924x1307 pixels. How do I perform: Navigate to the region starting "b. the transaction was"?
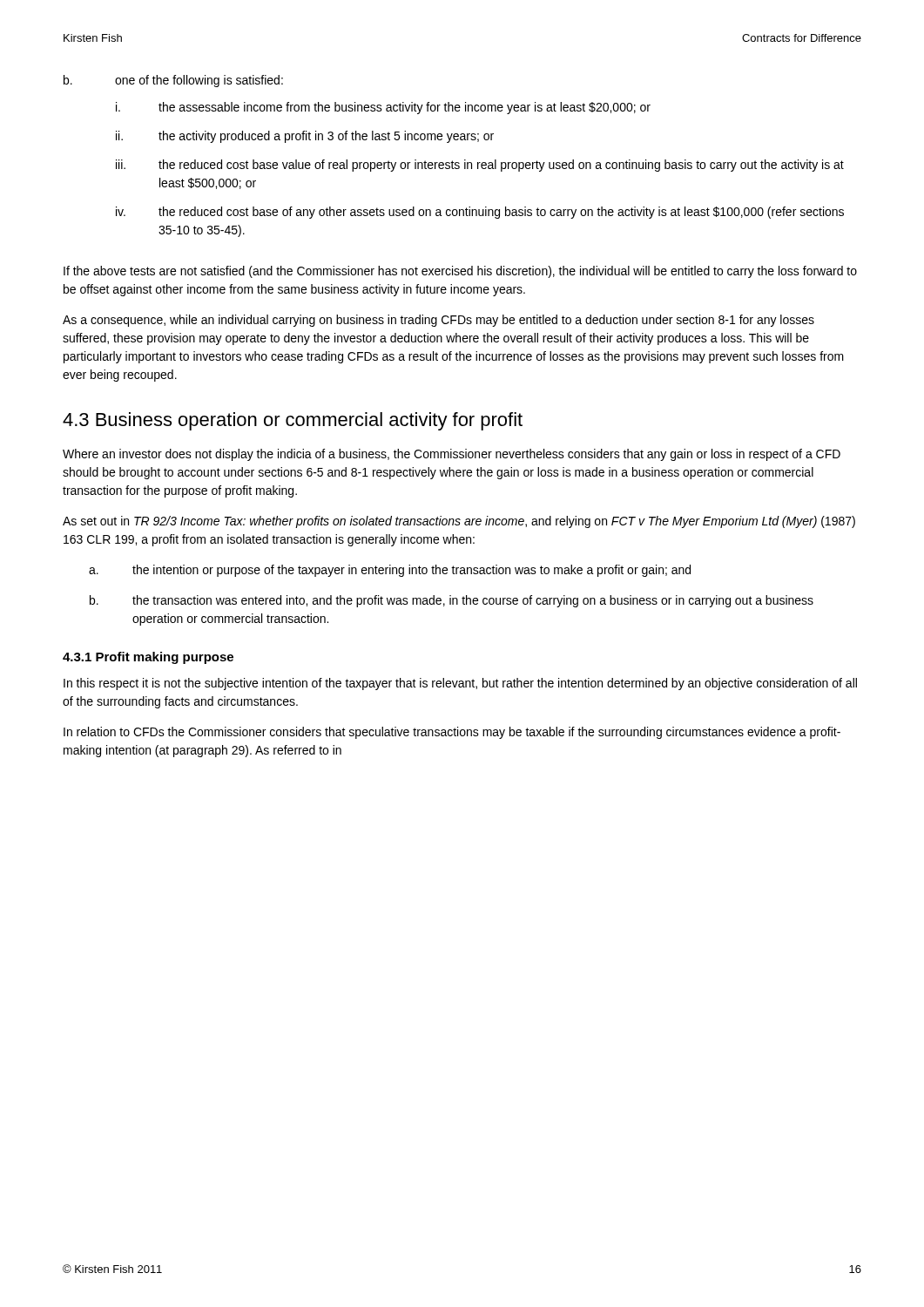click(475, 610)
